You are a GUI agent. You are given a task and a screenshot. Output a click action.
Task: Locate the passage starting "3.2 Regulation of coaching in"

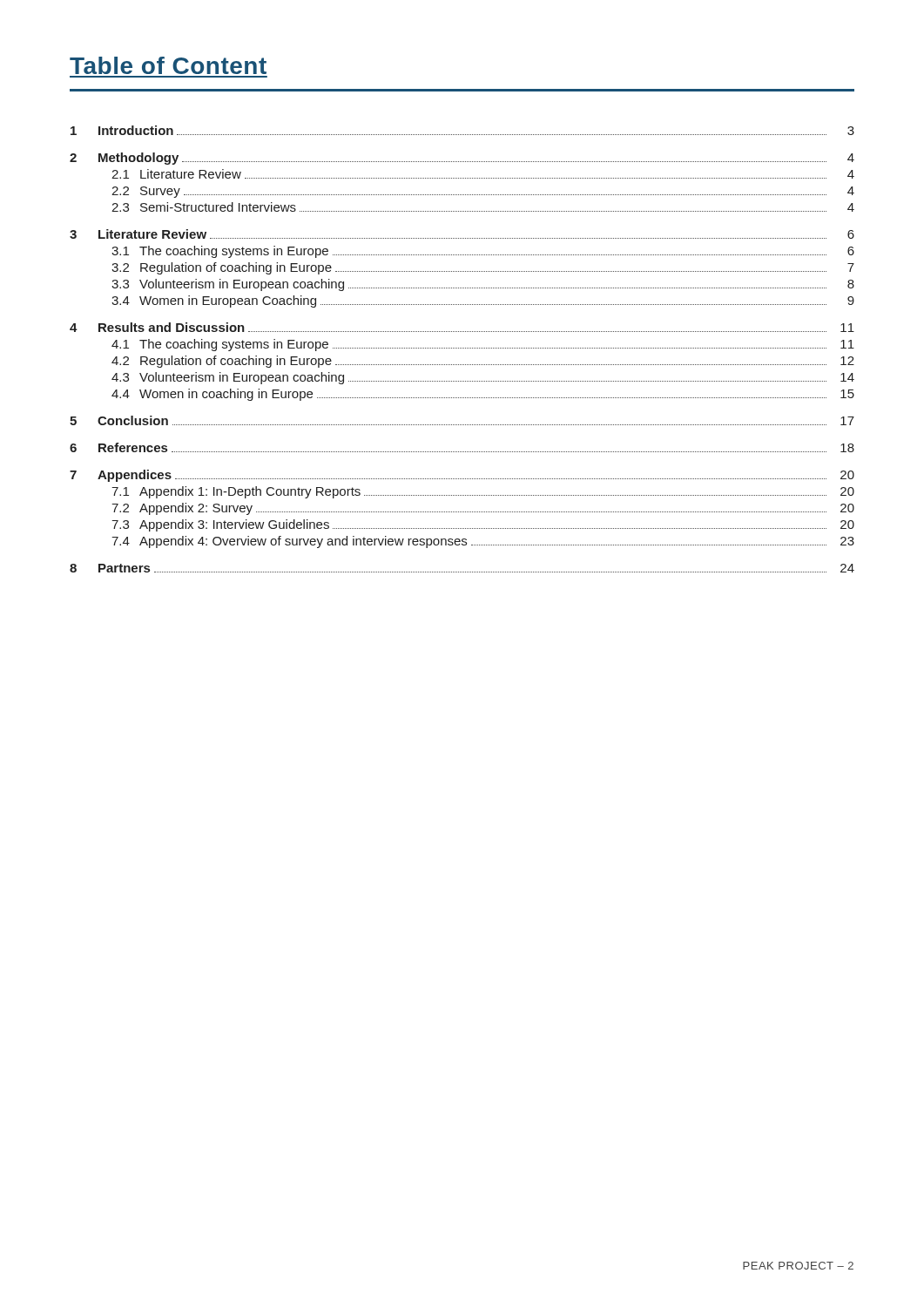[483, 267]
